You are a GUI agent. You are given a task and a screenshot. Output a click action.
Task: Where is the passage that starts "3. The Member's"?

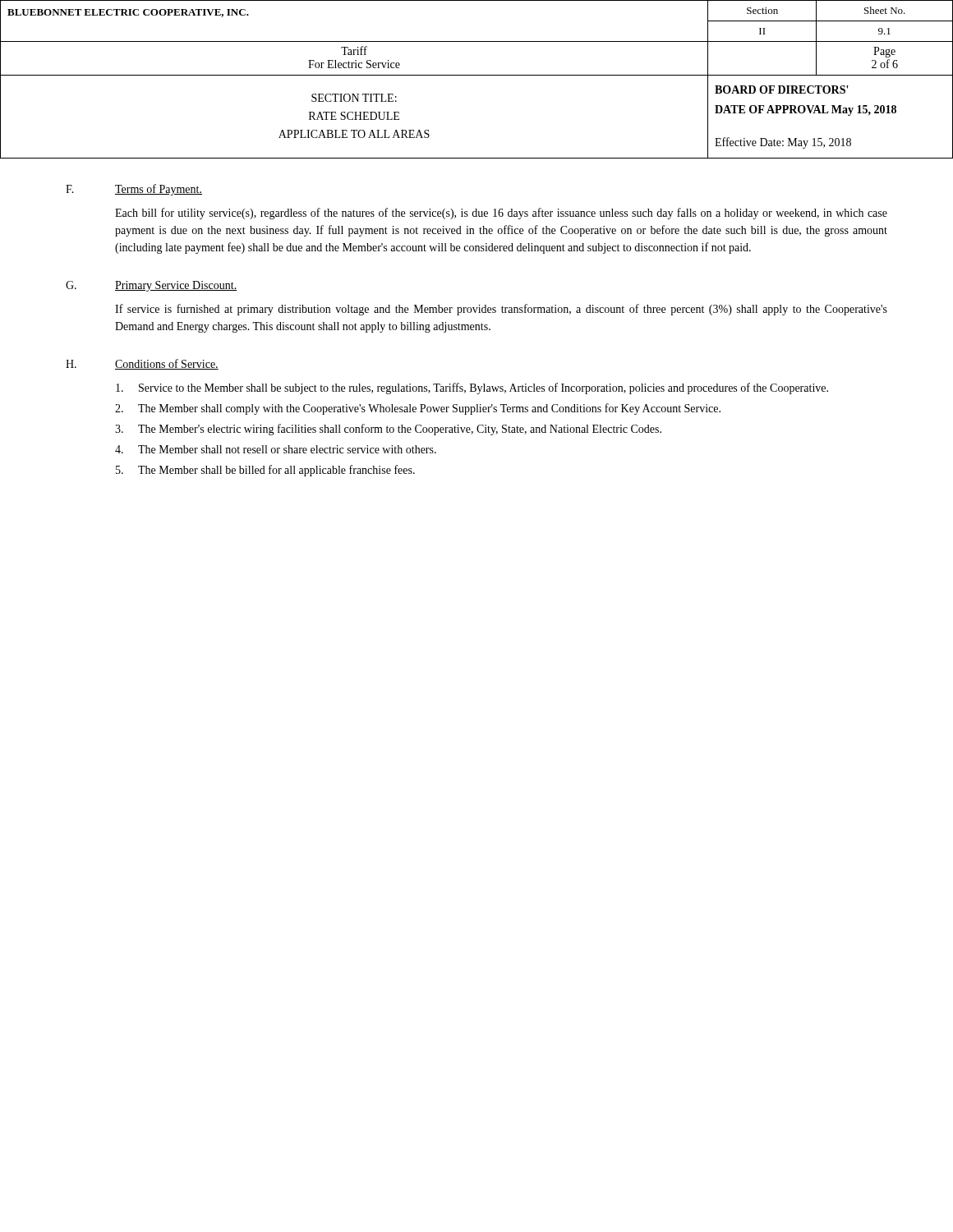click(501, 429)
